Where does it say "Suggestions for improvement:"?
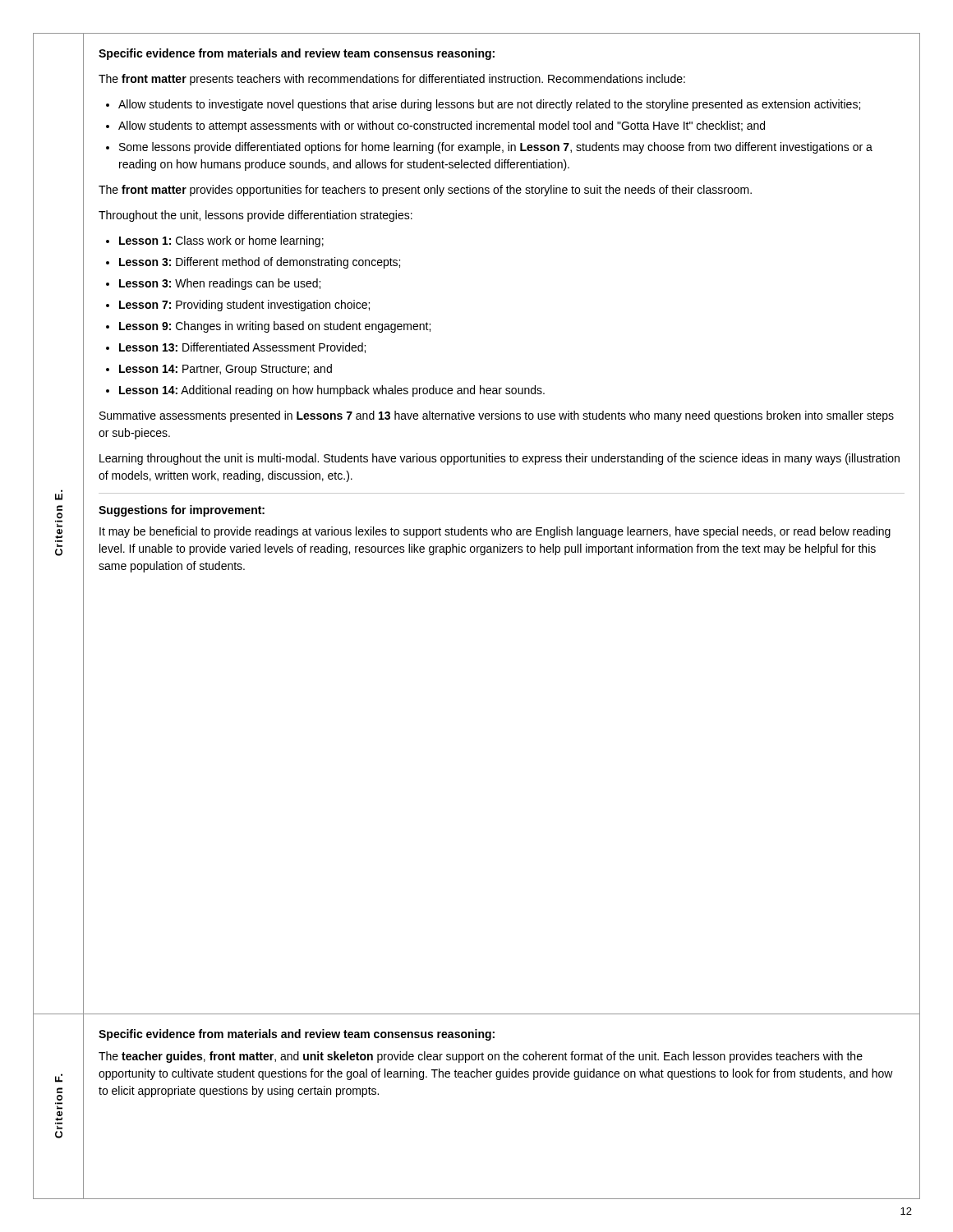 click(x=182, y=510)
